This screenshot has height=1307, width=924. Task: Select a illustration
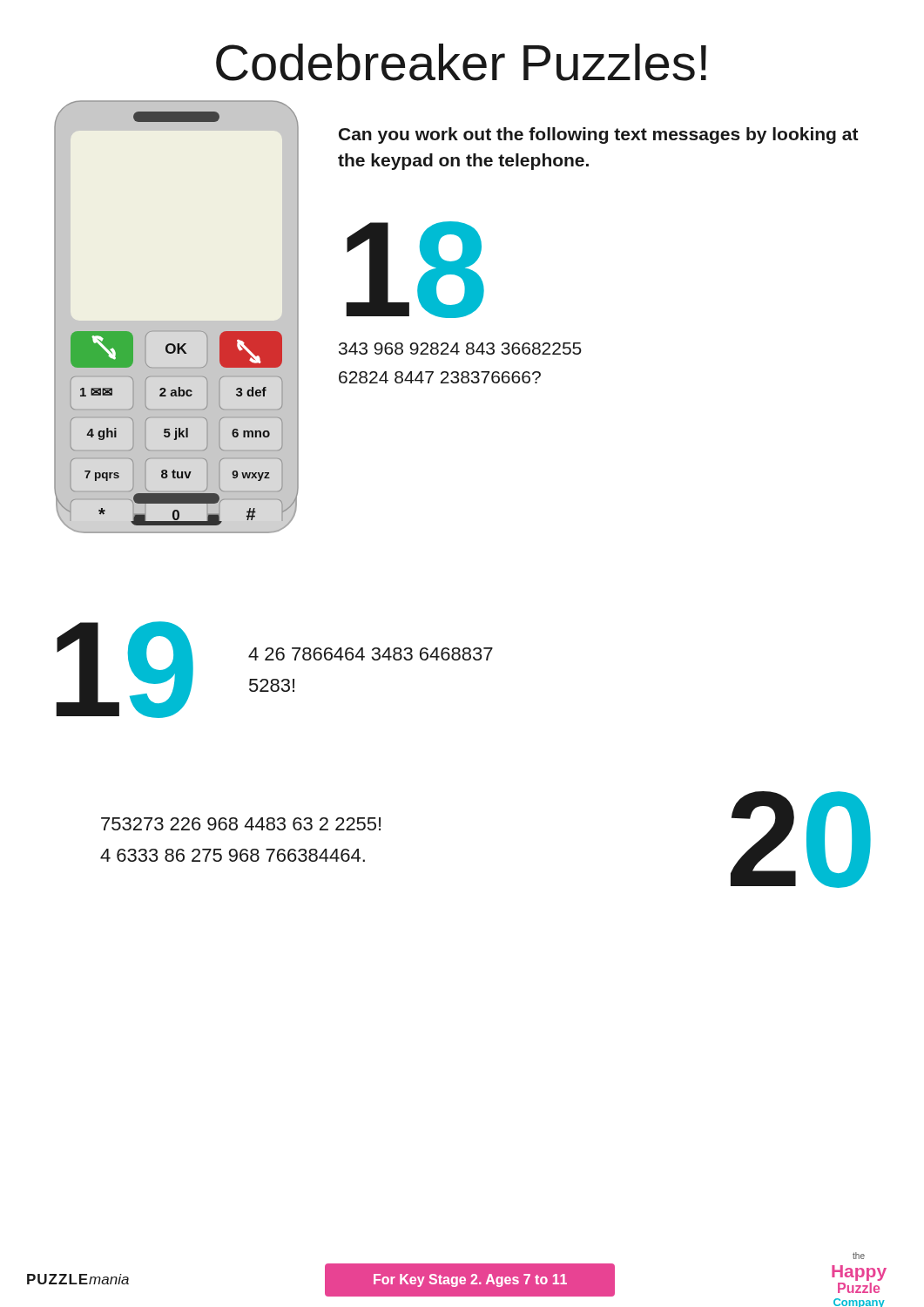pos(176,328)
